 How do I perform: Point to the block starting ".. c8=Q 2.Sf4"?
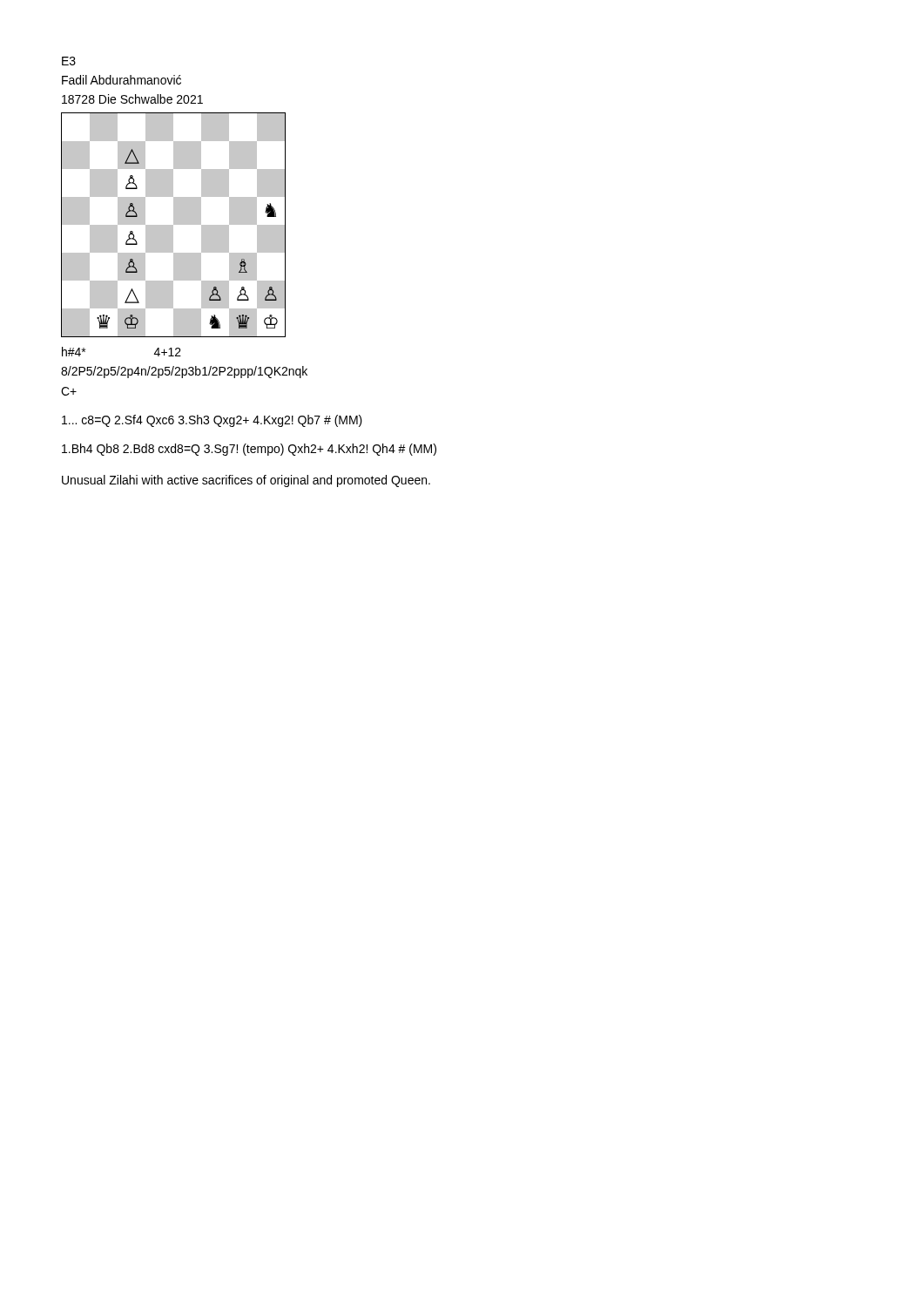tap(212, 420)
